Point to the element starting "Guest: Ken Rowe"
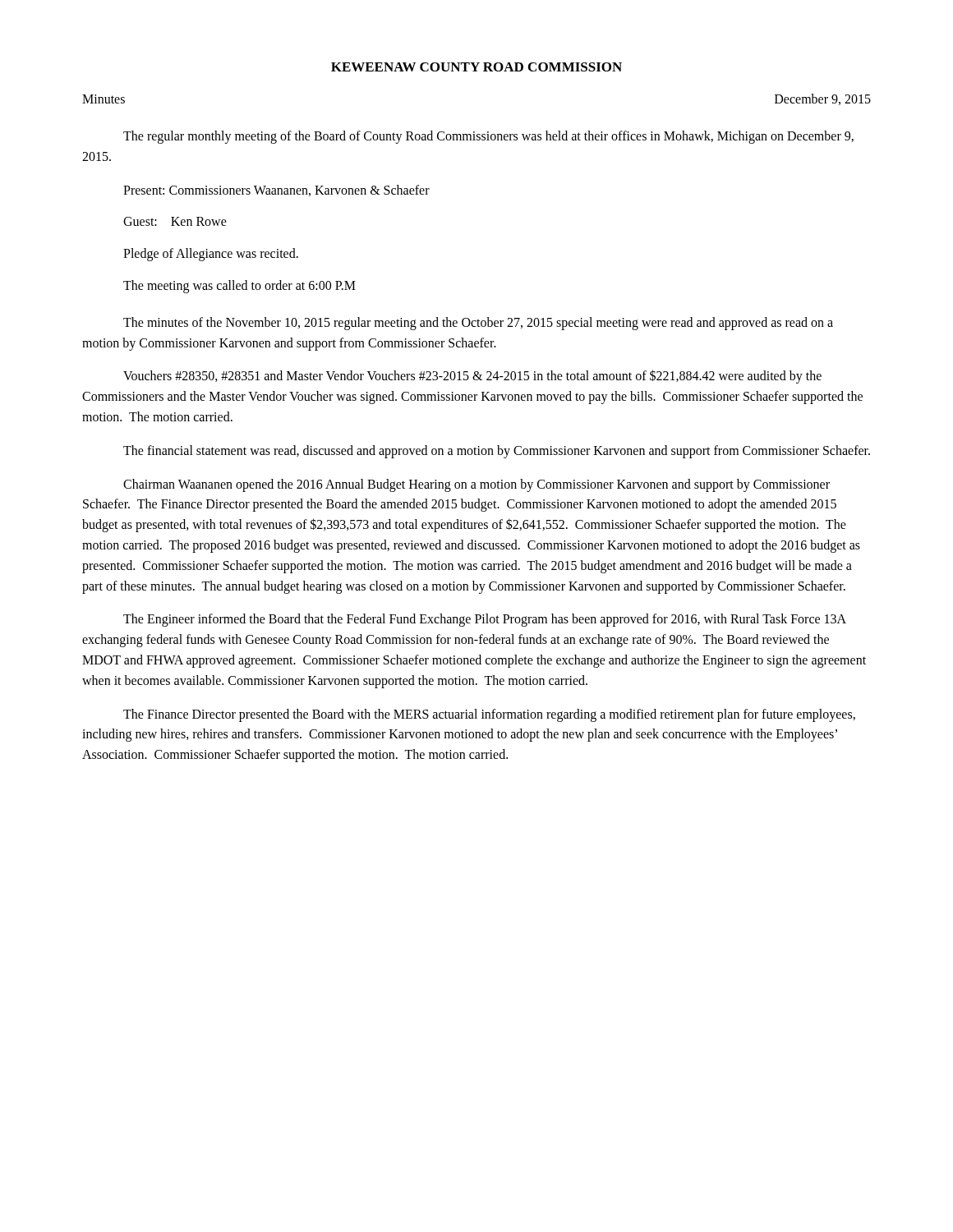 tap(175, 222)
